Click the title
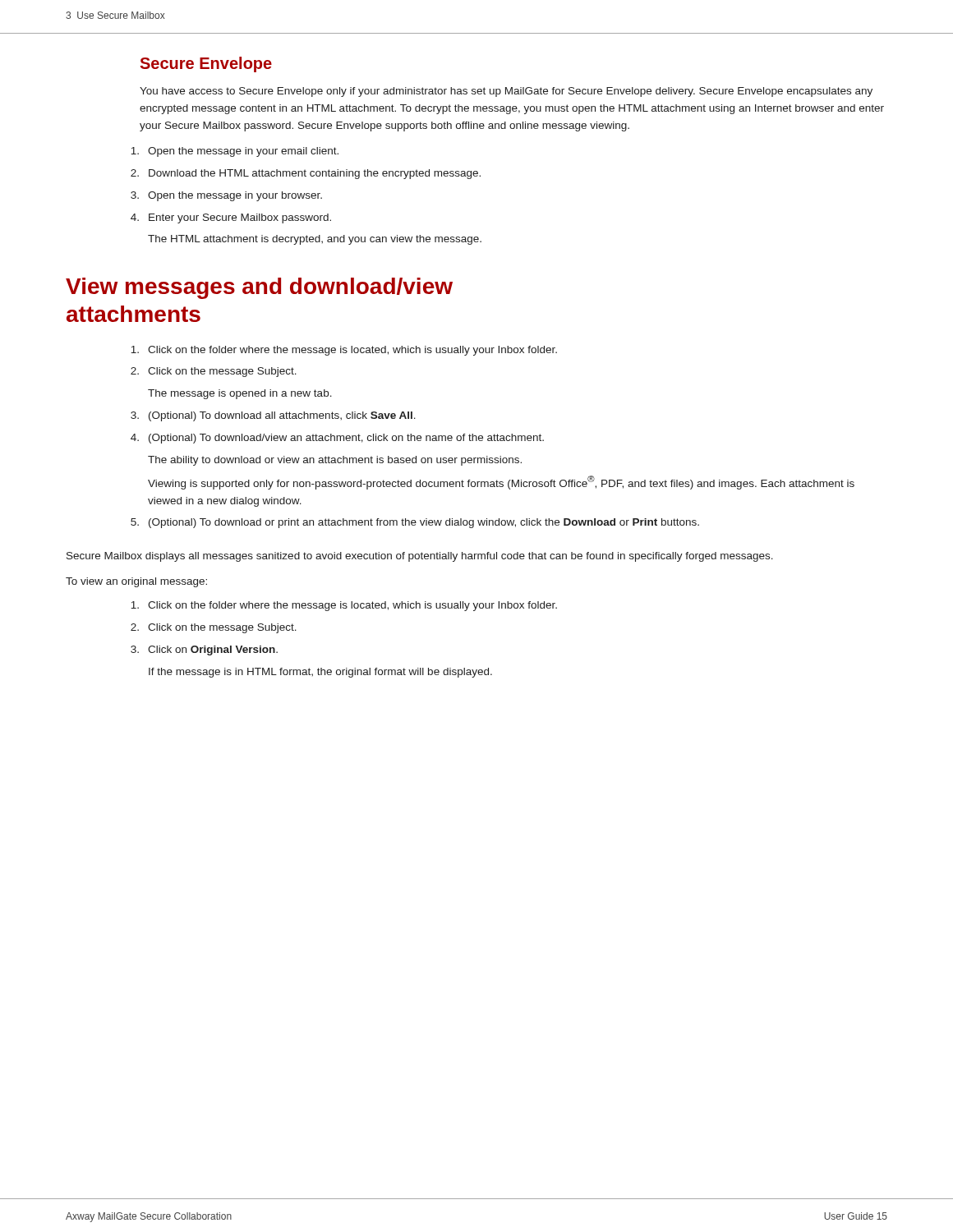 (476, 301)
